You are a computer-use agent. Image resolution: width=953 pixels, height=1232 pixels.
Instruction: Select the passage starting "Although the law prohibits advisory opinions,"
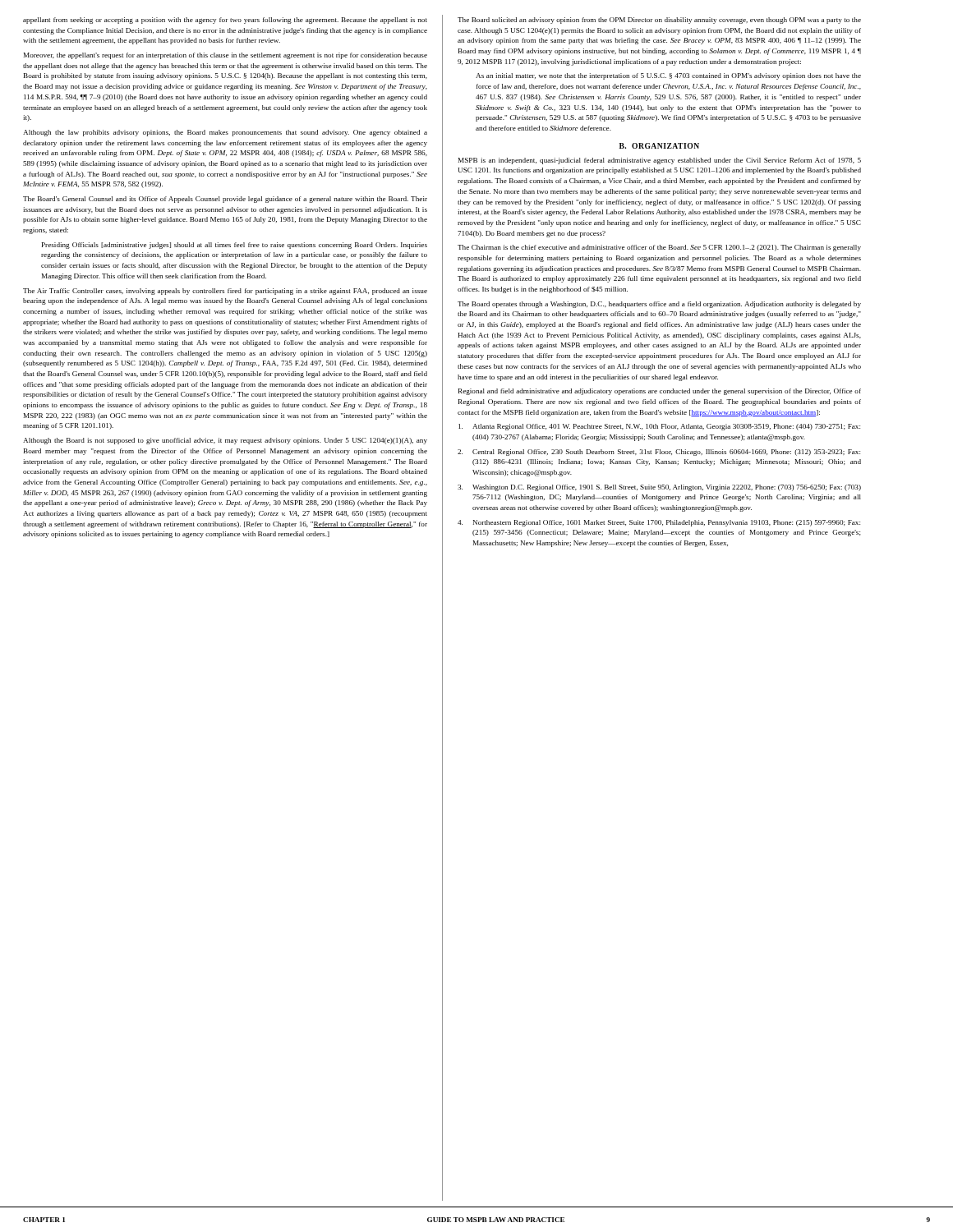(225, 158)
